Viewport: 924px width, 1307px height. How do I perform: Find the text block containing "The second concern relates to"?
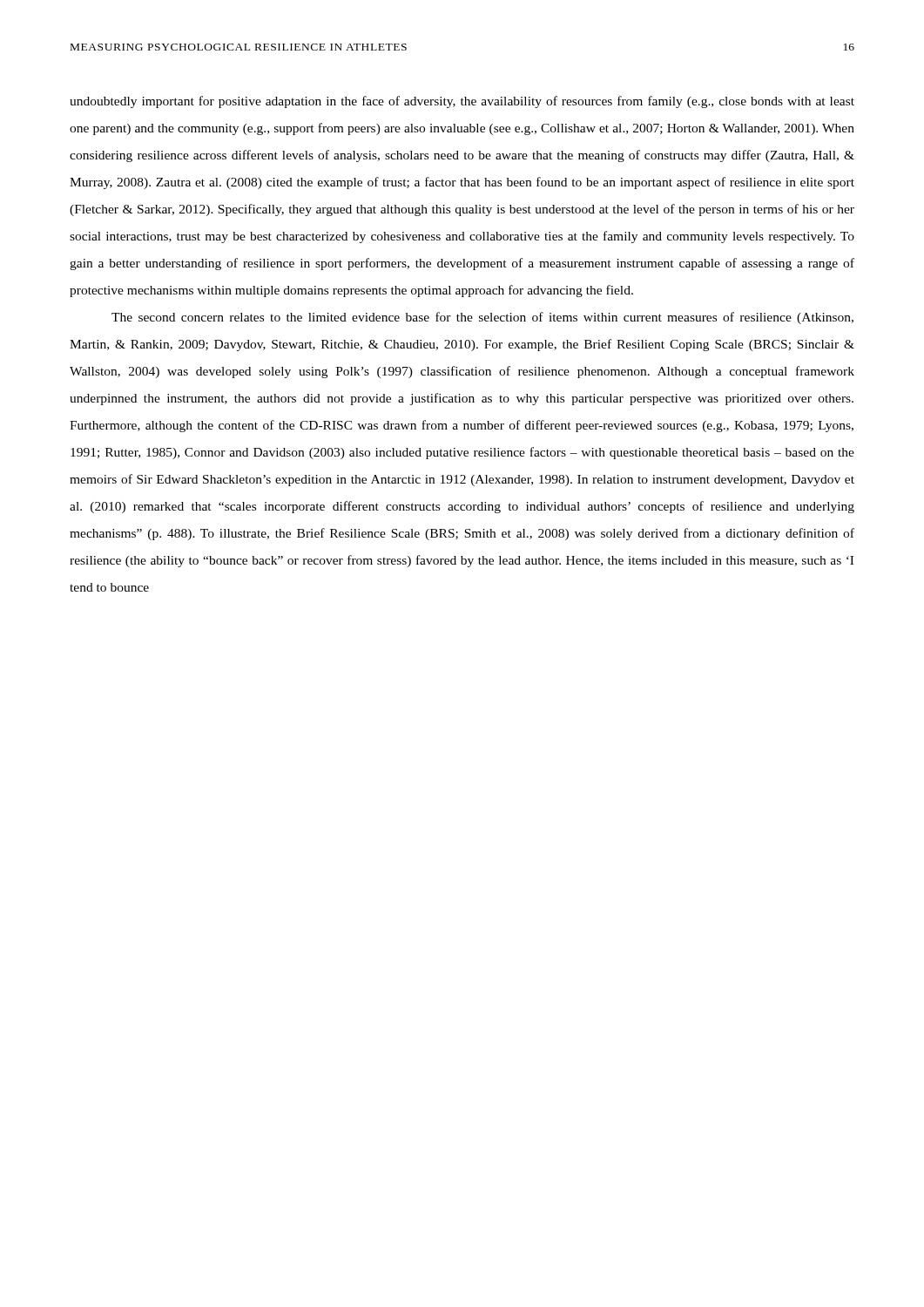[x=462, y=452]
